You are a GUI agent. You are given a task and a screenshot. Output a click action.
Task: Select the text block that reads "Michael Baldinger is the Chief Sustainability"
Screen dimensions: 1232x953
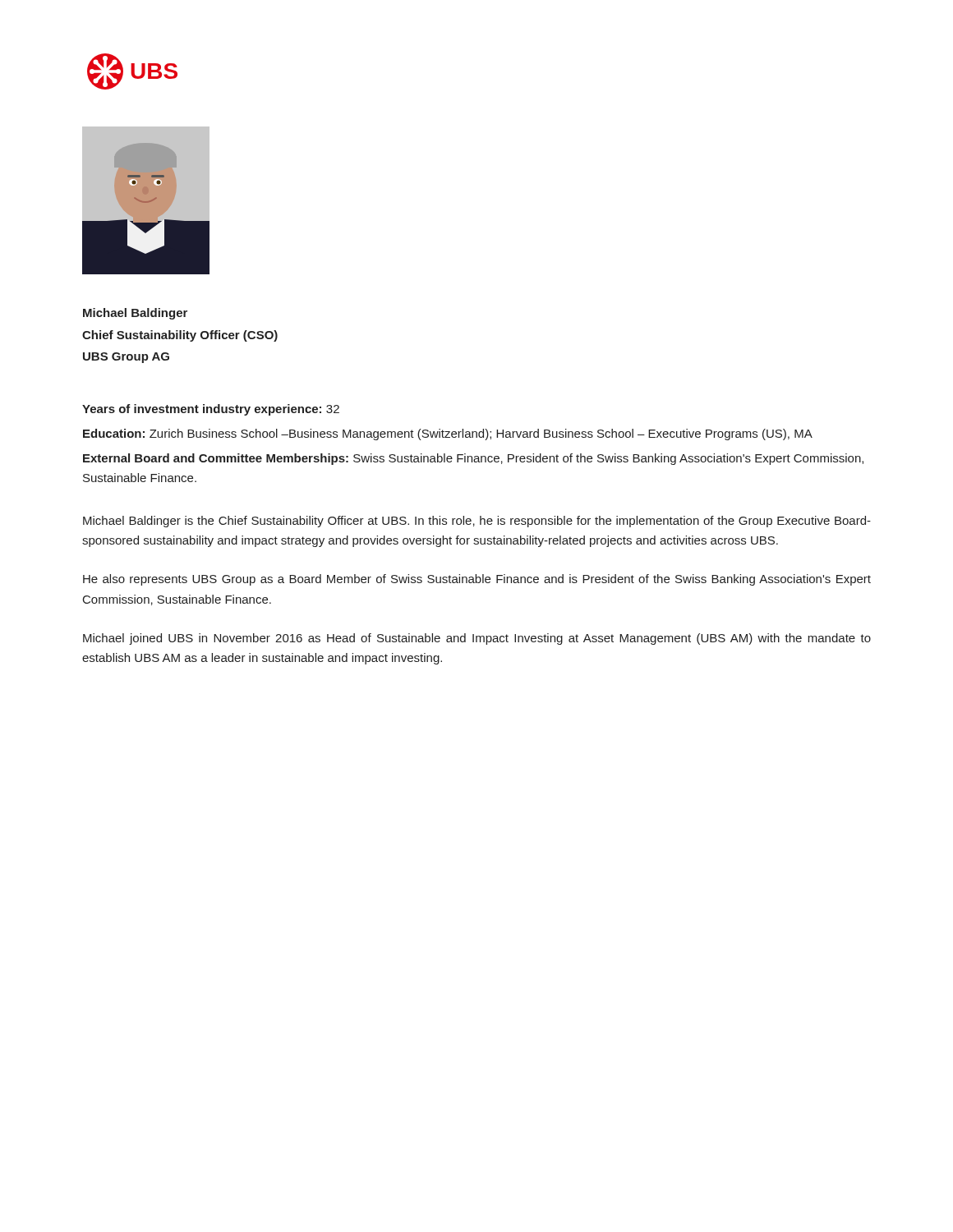(476, 531)
